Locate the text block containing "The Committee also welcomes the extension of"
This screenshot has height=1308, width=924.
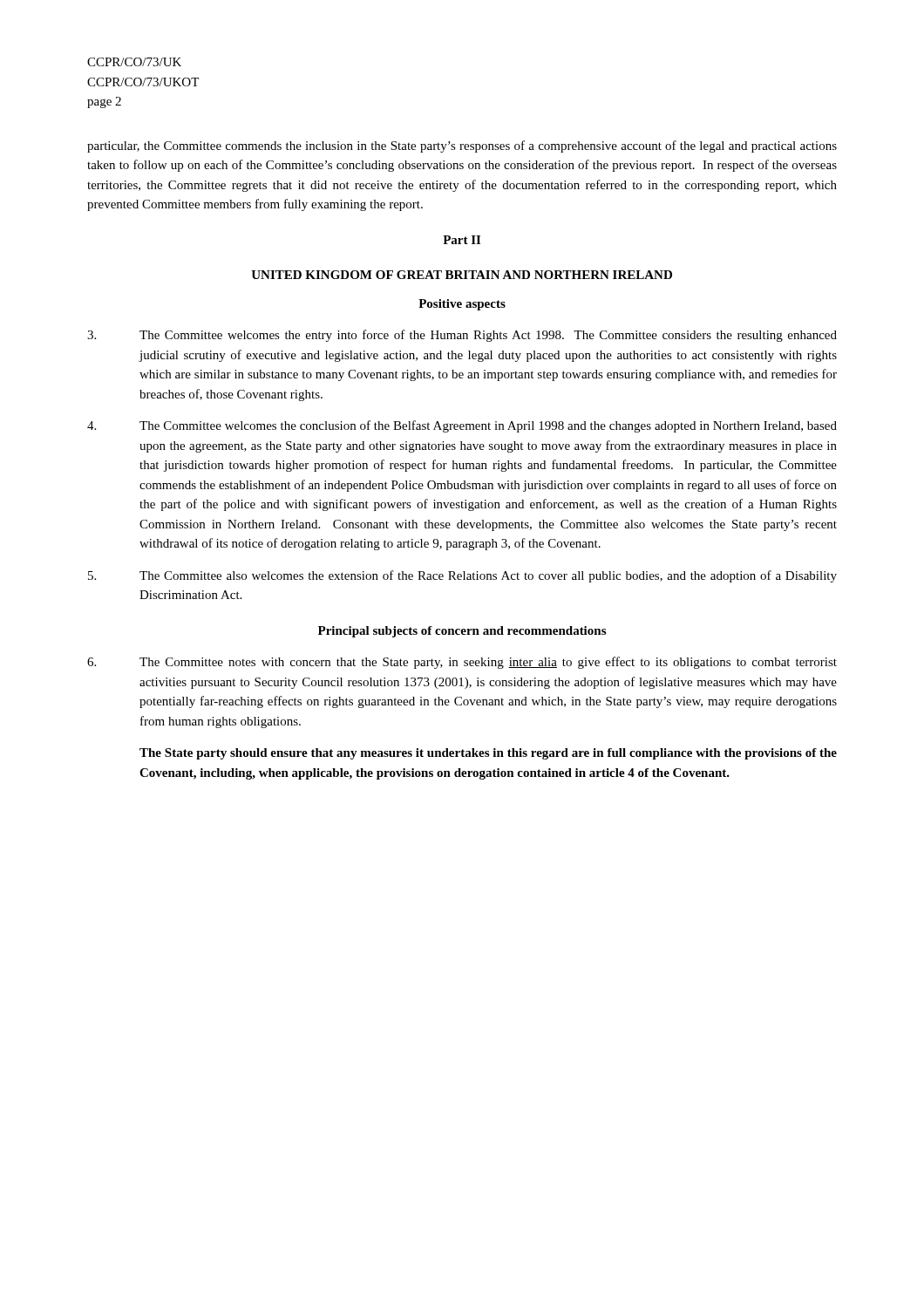462,585
